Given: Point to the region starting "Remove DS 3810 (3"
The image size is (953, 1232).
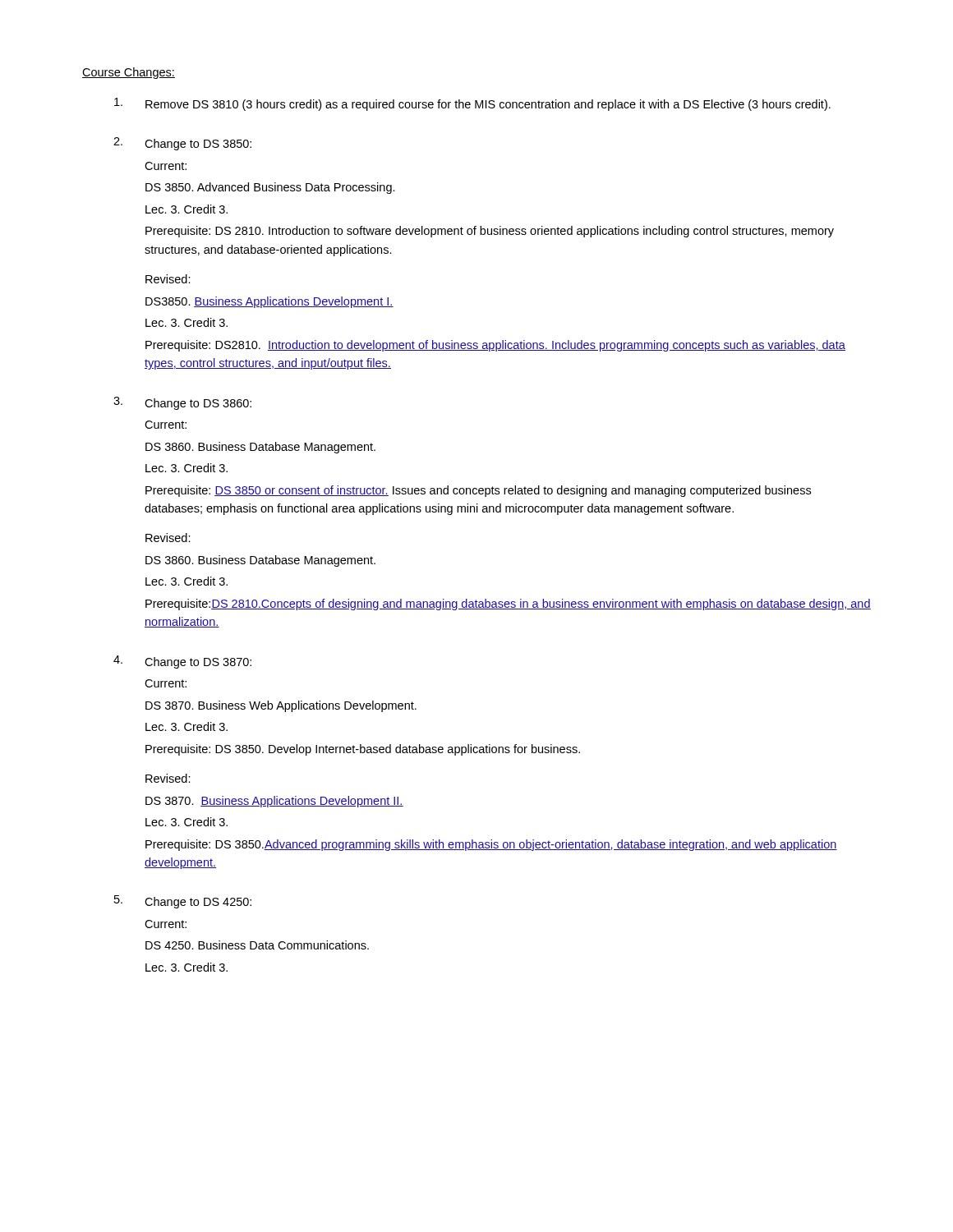Looking at the screenshot, I should (492, 106).
